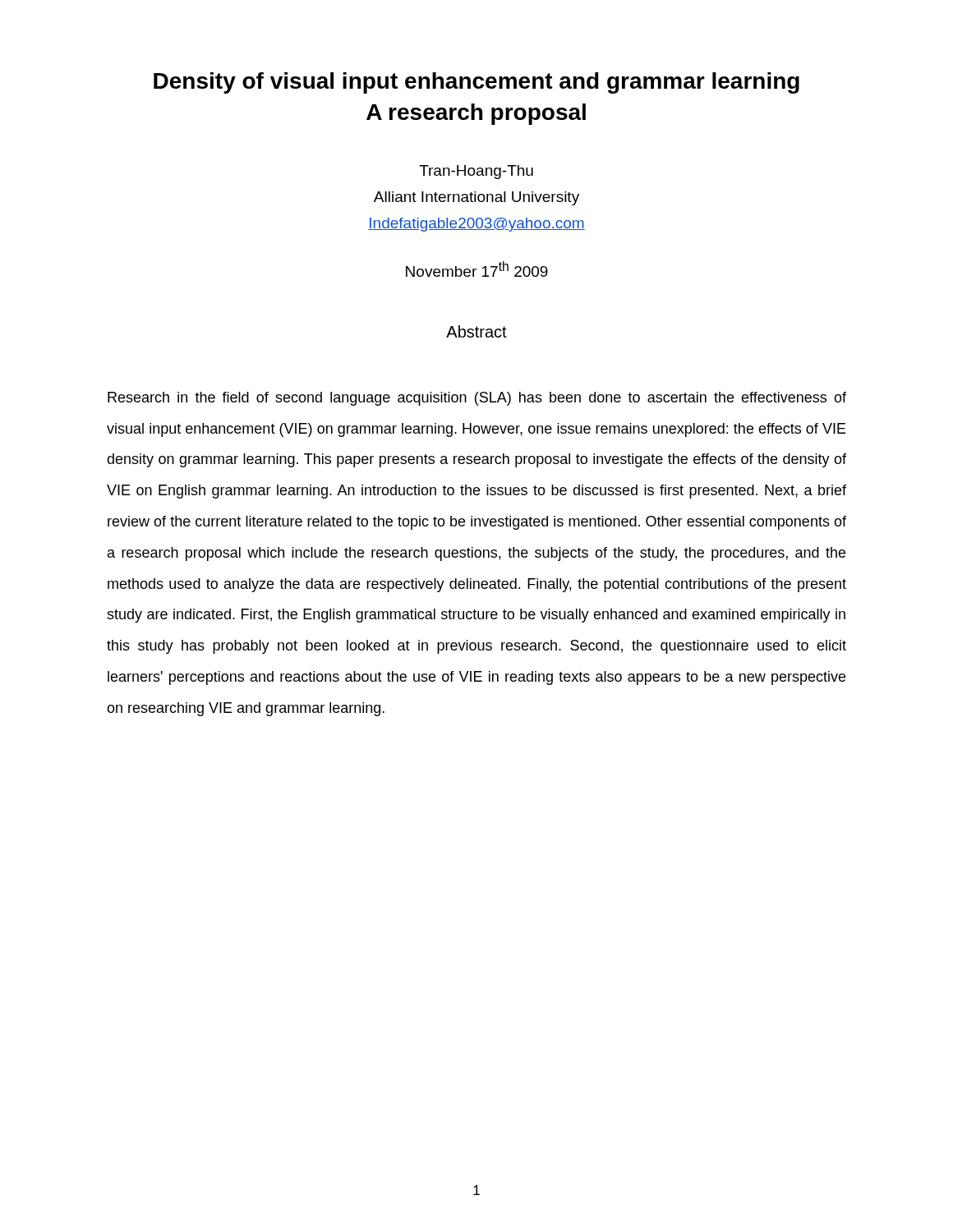Screen dimensions: 1232x953
Task: Find "Tran-Hoang-Thu Alliant International University Indefatigable2003@yahoo.com" on this page
Action: point(476,197)
